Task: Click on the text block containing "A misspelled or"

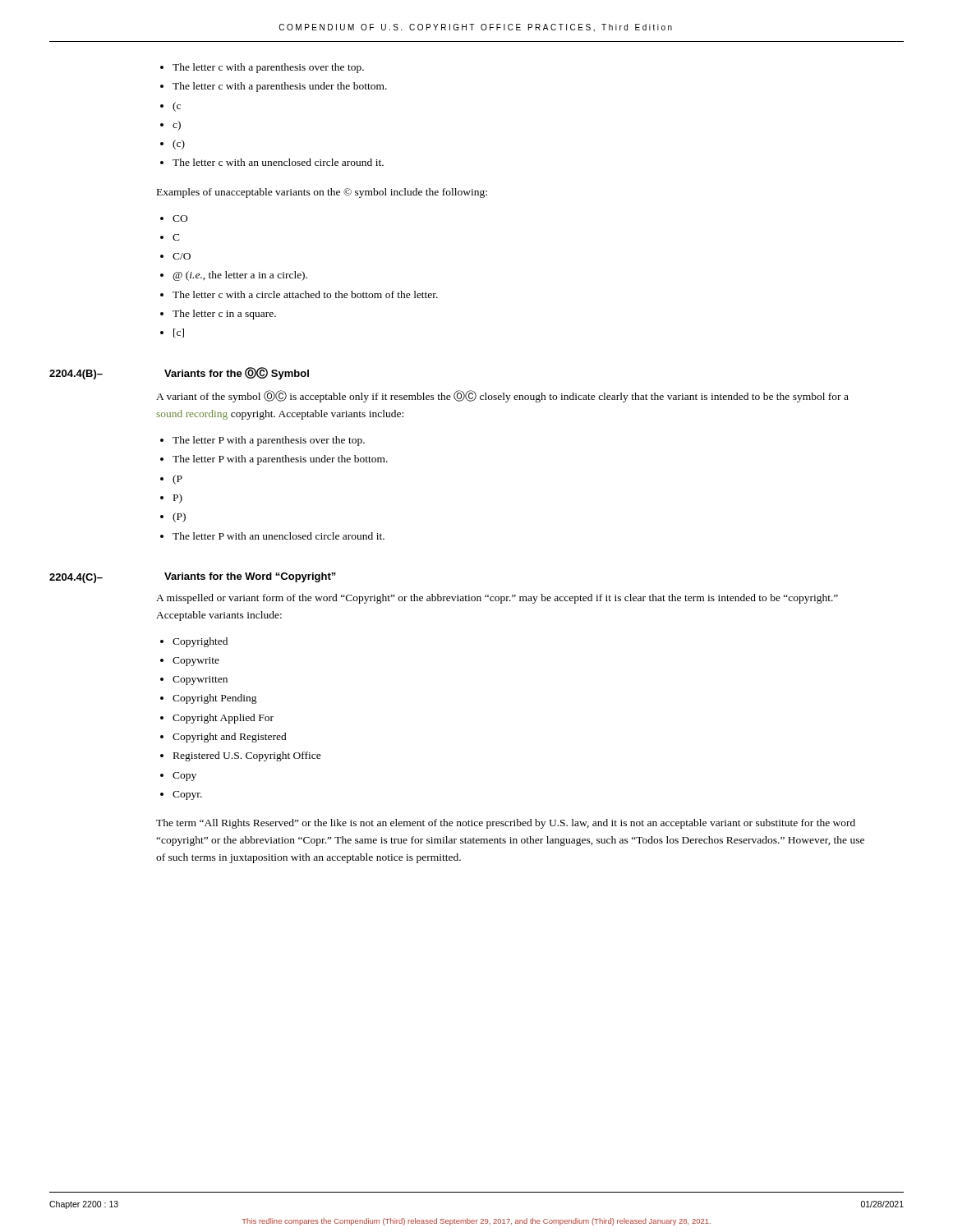Action: [497, 606]
